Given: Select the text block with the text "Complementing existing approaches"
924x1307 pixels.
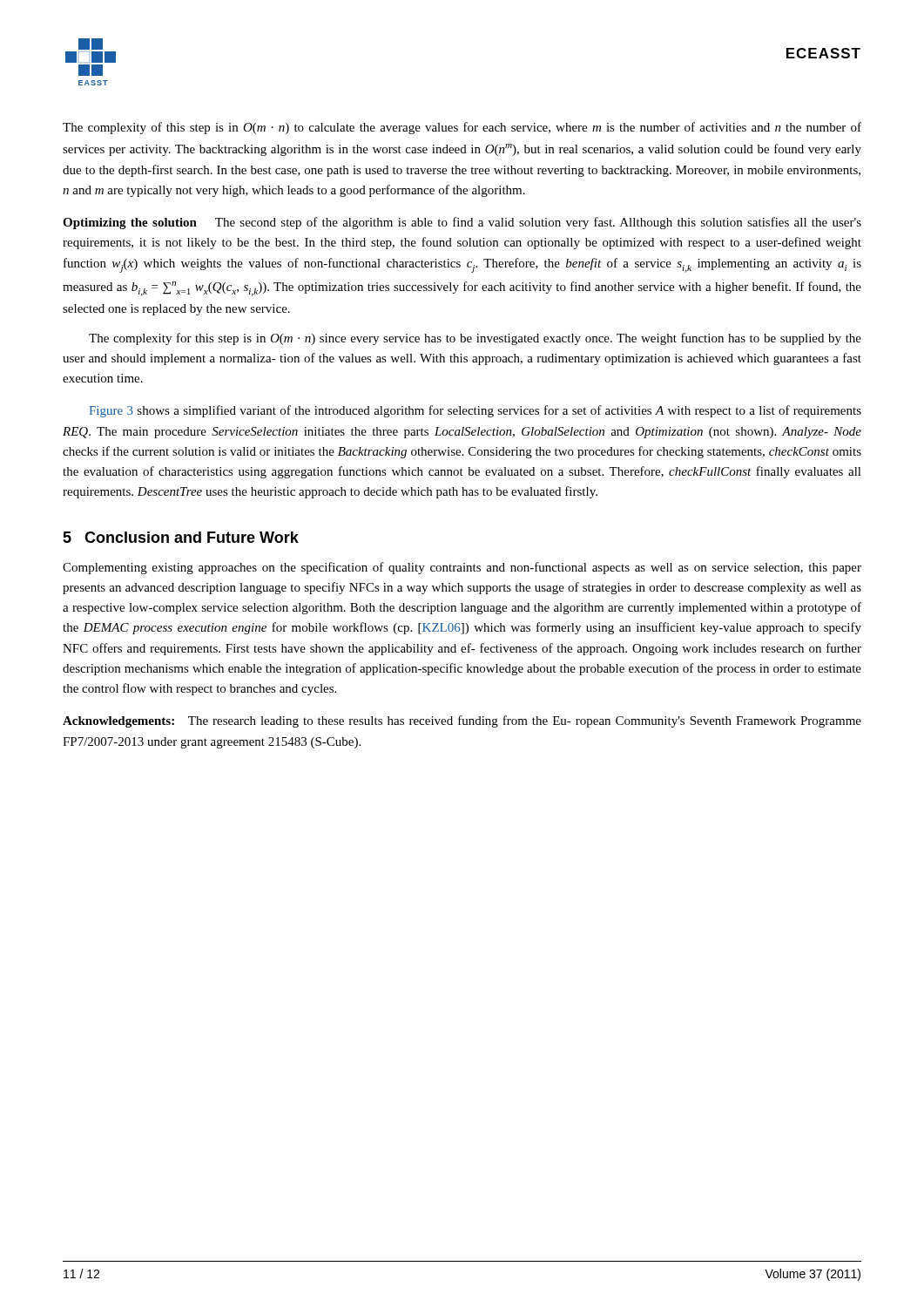Looking at the screenshot, I should (462, 628).
